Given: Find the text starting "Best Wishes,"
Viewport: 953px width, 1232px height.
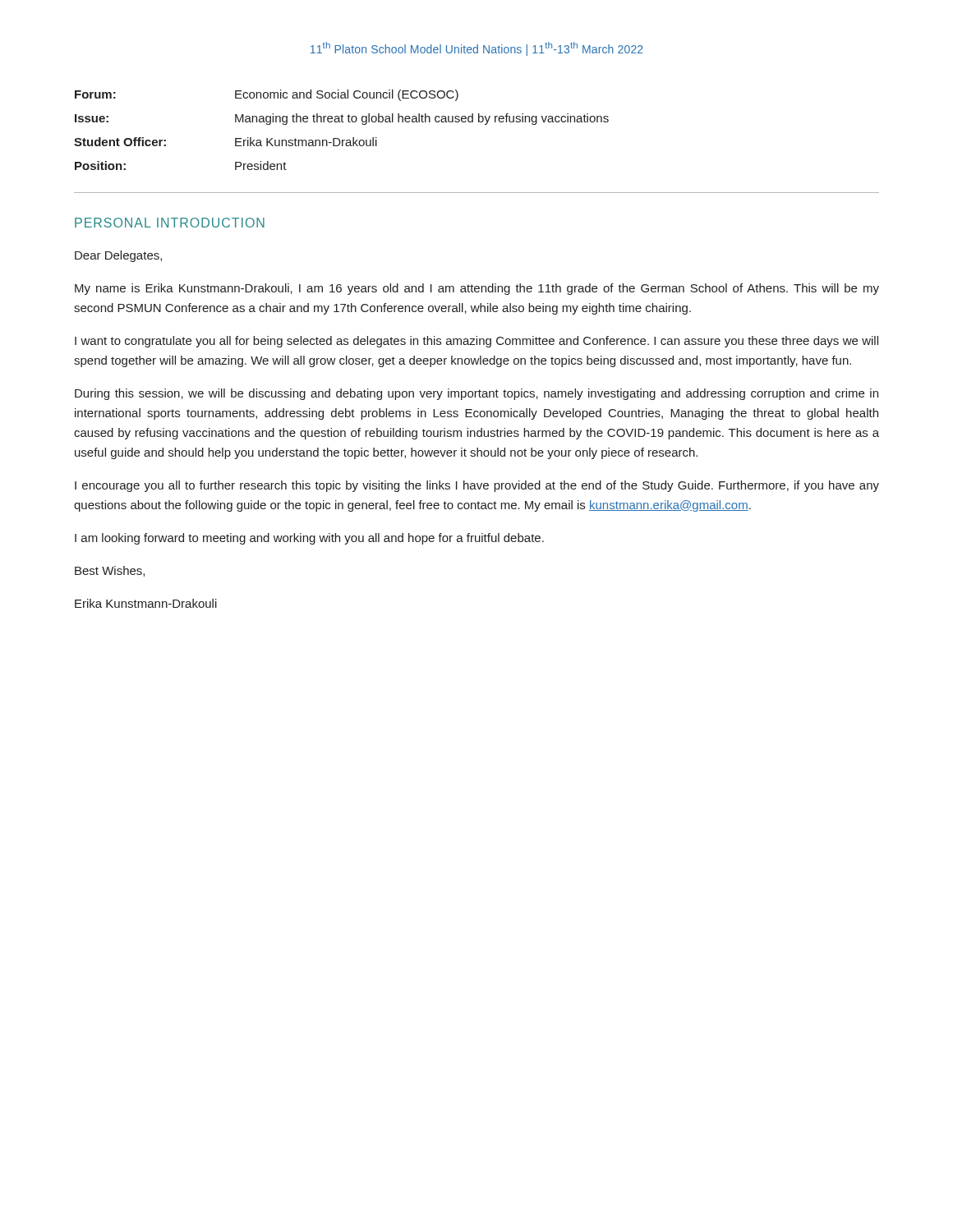Looking at the screenshot, I should (x=110, y=570).
